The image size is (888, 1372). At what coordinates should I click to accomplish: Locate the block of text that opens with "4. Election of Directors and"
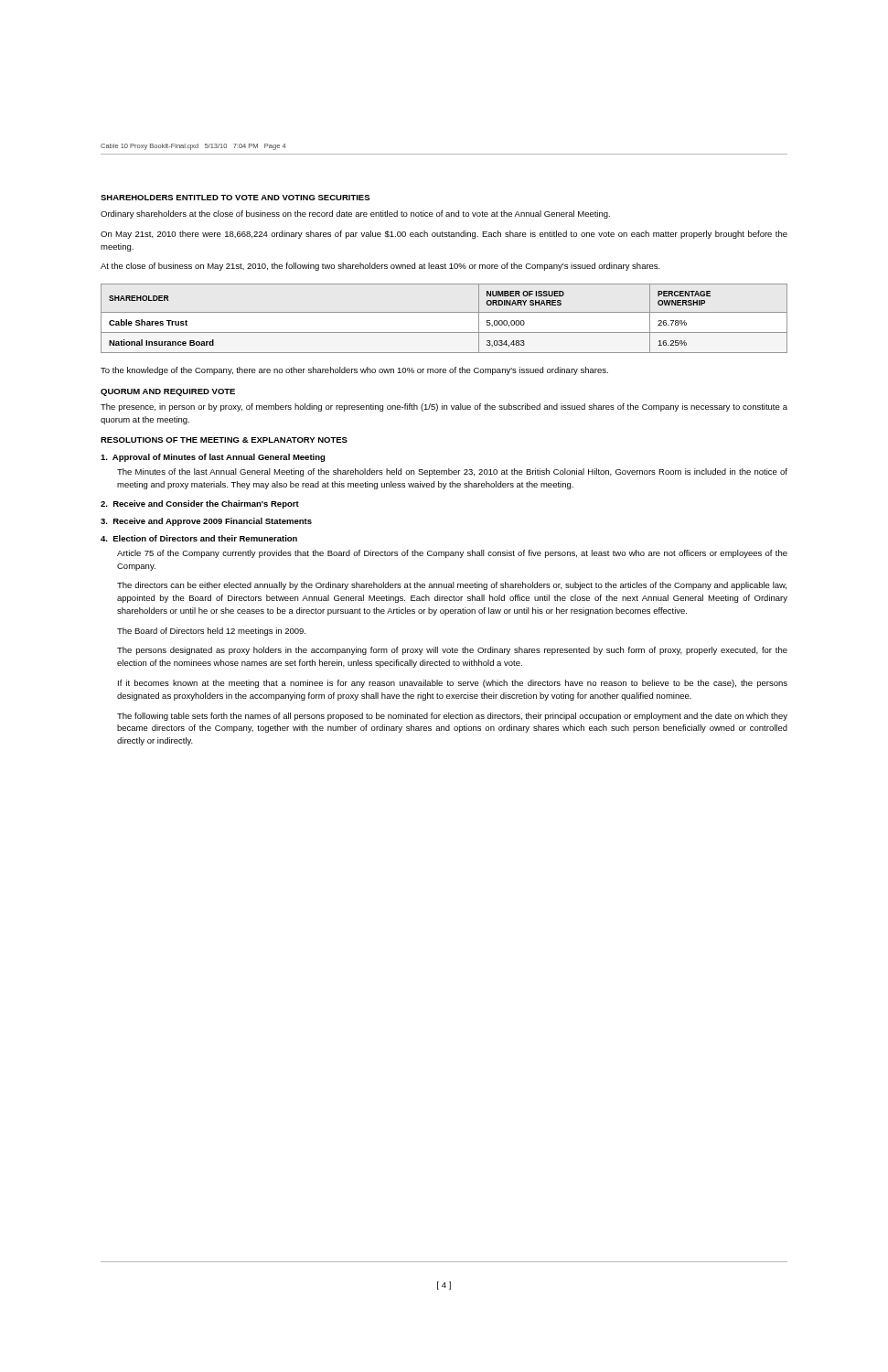[444, 640]
